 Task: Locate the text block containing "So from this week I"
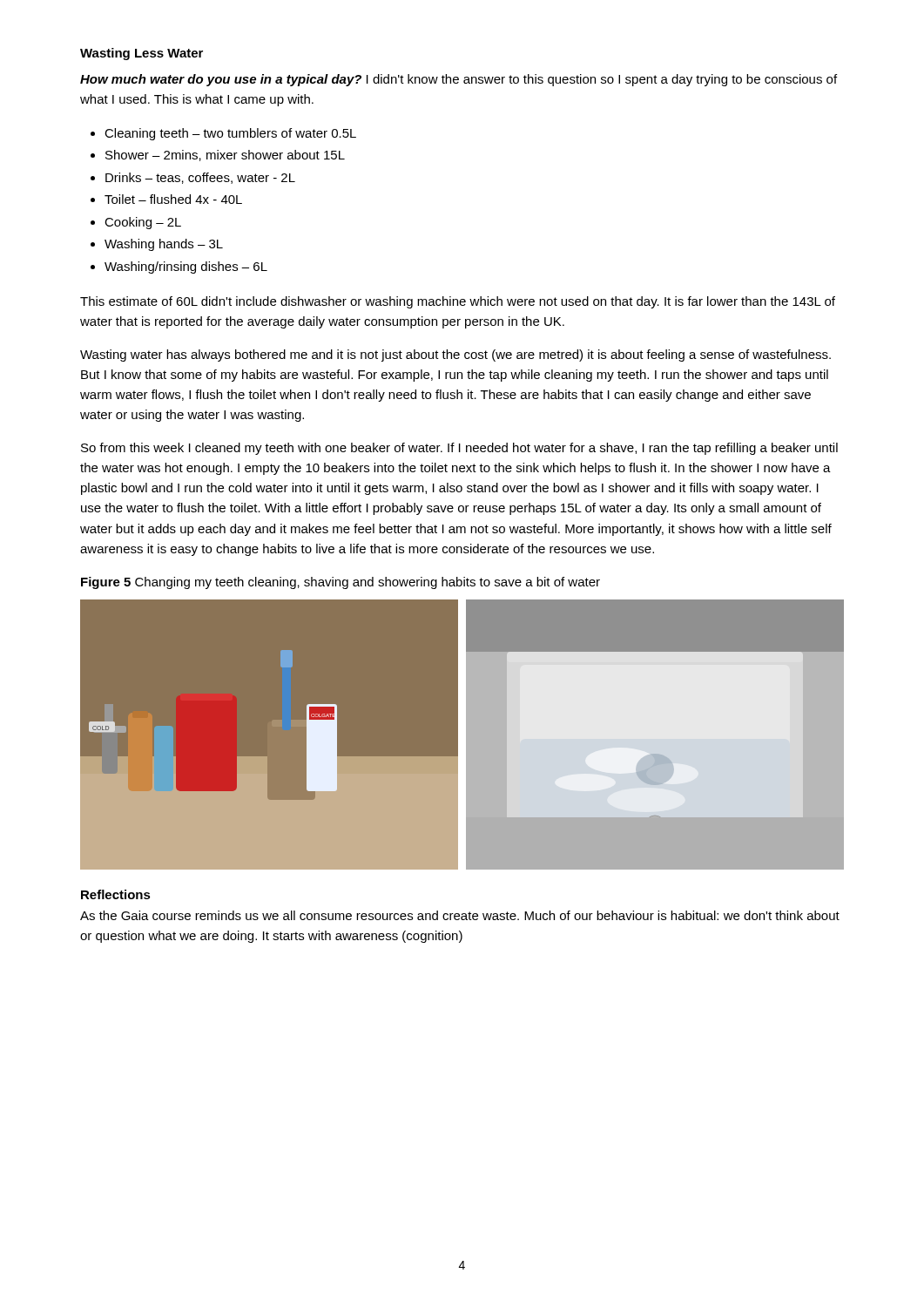click(459, 498)
